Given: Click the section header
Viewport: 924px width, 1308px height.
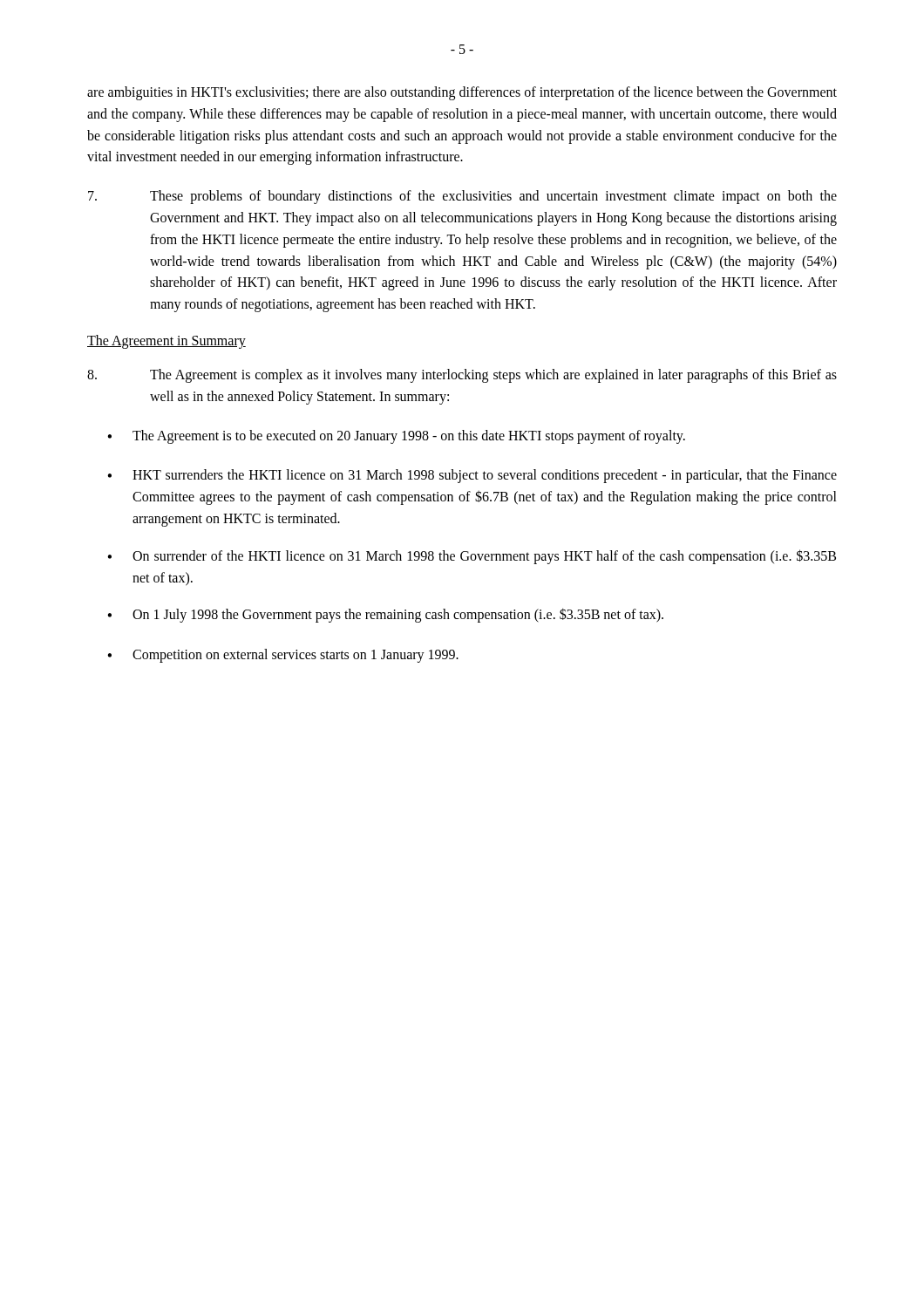Looking at the screenshot, I should tap(166, 340).
